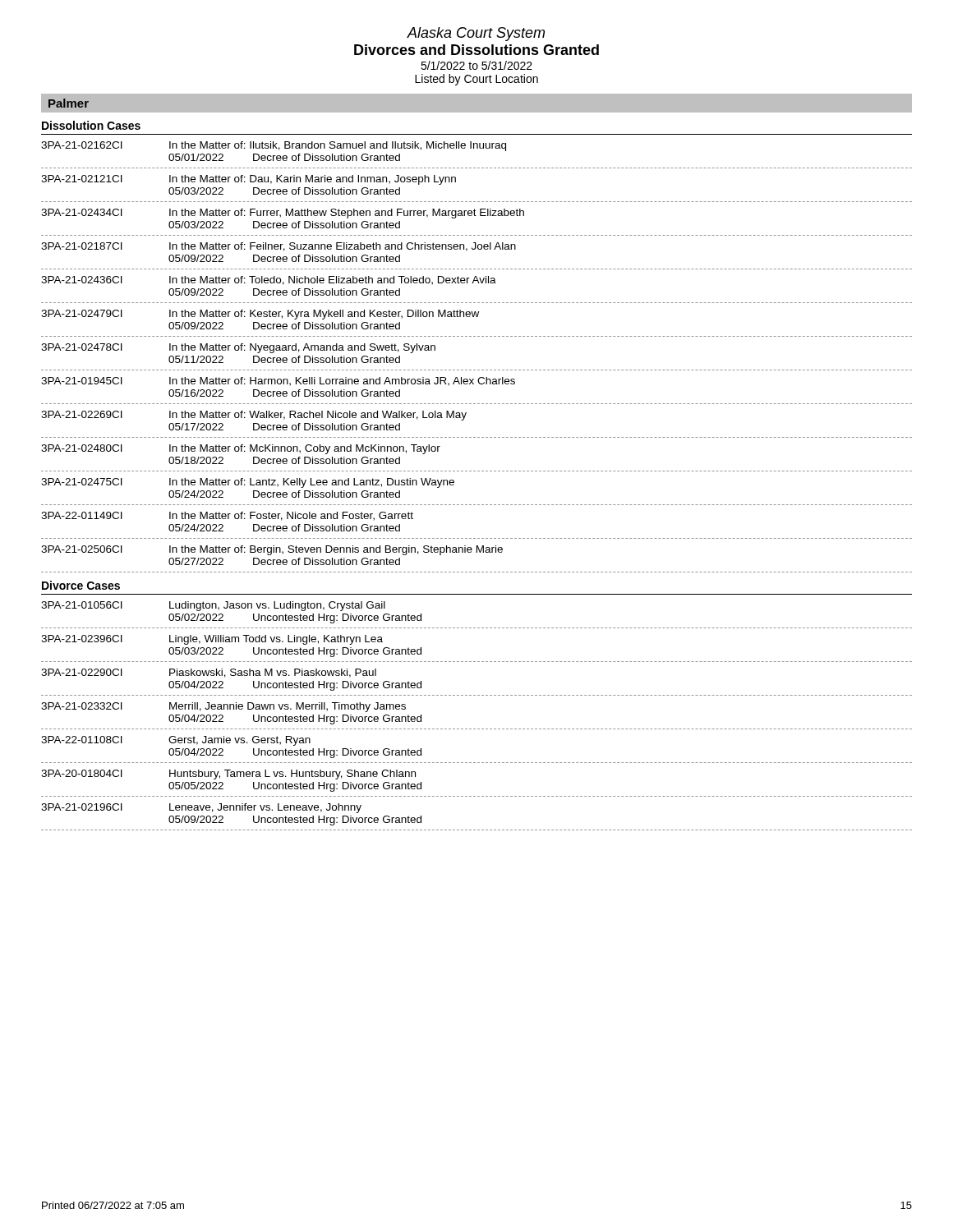Where is the passage that starts "3PA-21-02436CI In the"?

(476, 286)
